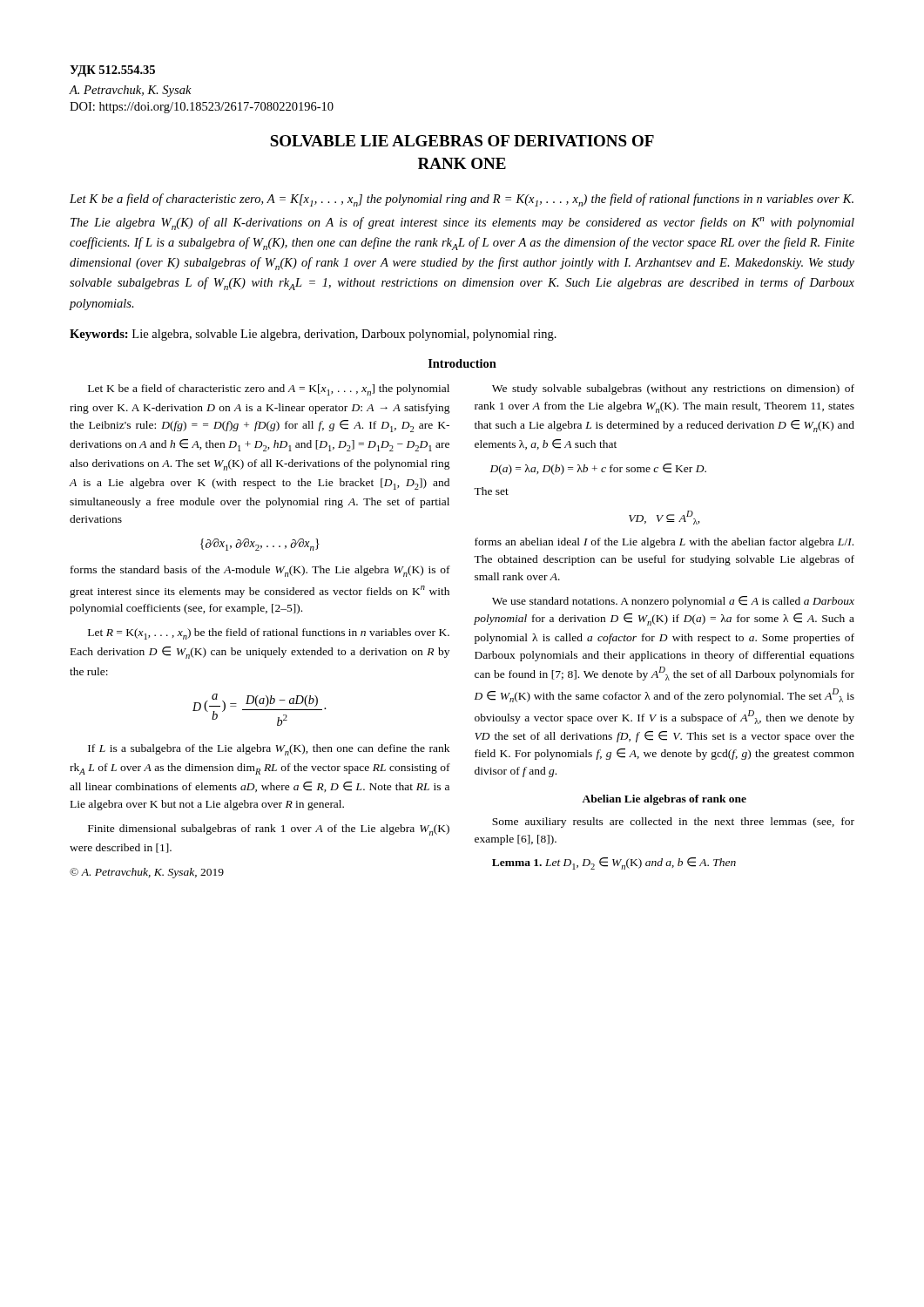Select the formula with the text "{∂⁄∂x1, ∂⁄∂x2, ."
924x1307 pixels.
pyautogui.click(x=260, y=545)
